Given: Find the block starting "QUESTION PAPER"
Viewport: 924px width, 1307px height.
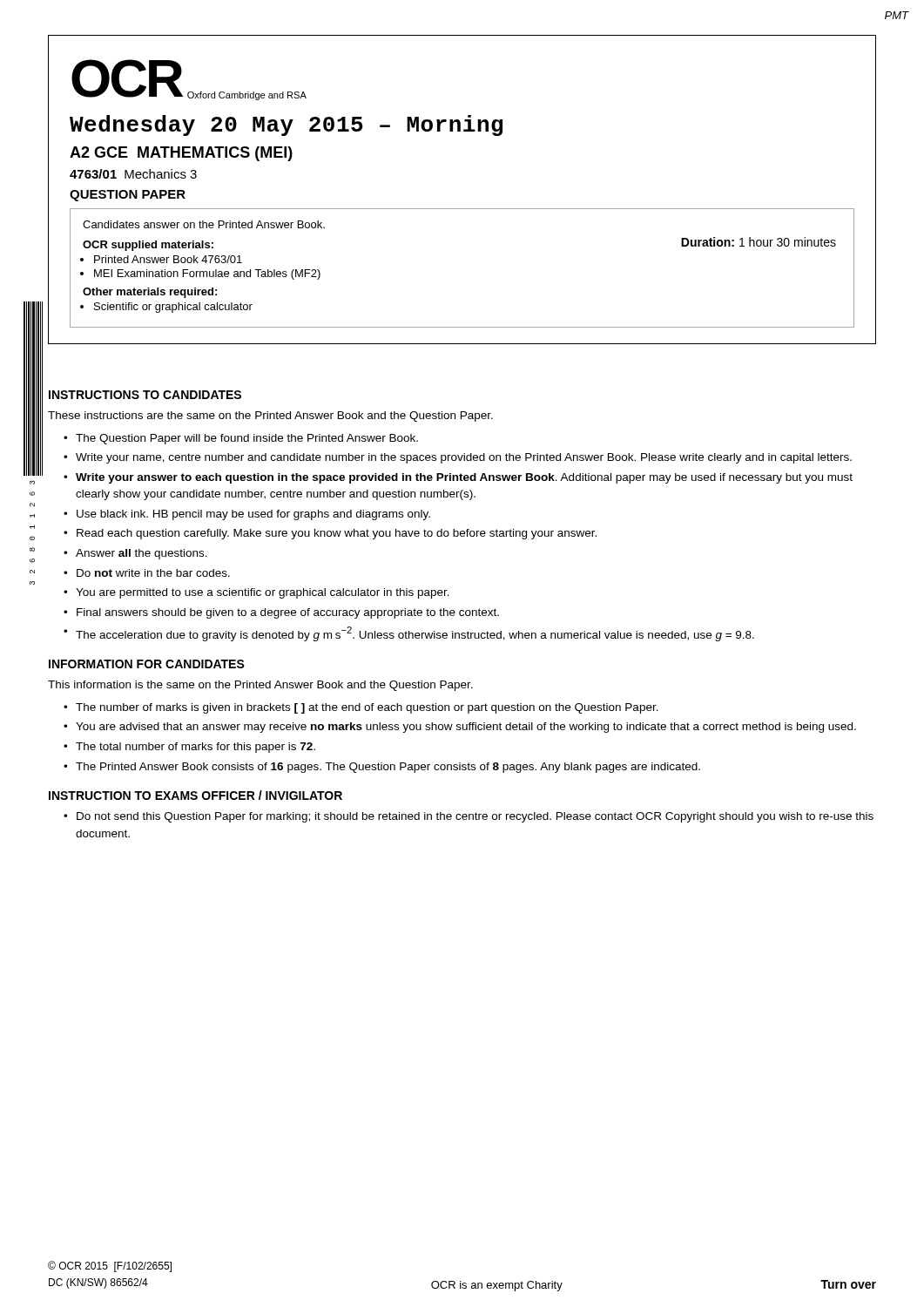Looking at the screenshot, I should (128, 194).
